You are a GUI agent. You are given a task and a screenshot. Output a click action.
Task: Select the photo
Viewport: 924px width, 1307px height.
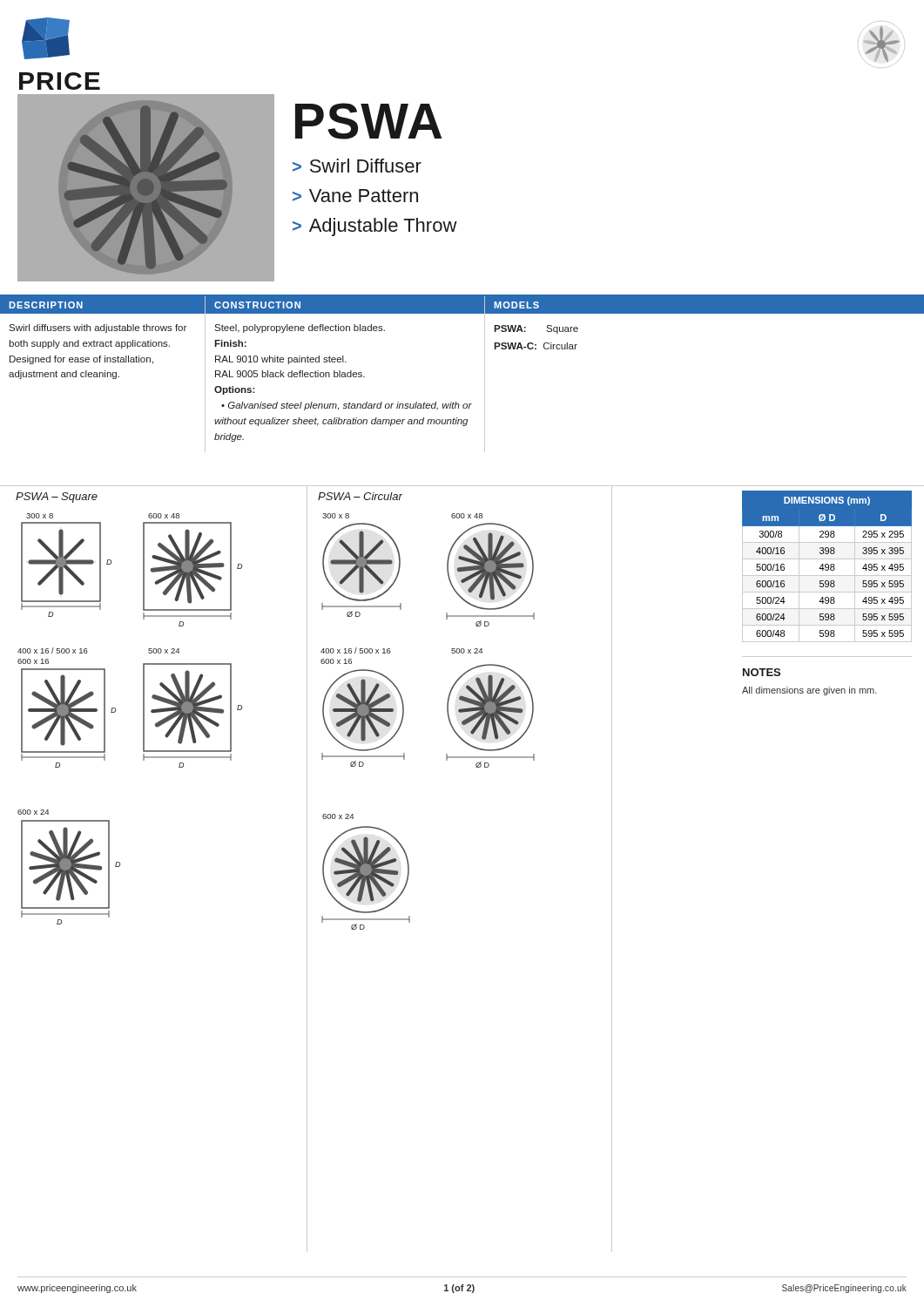tap(146, 188)
